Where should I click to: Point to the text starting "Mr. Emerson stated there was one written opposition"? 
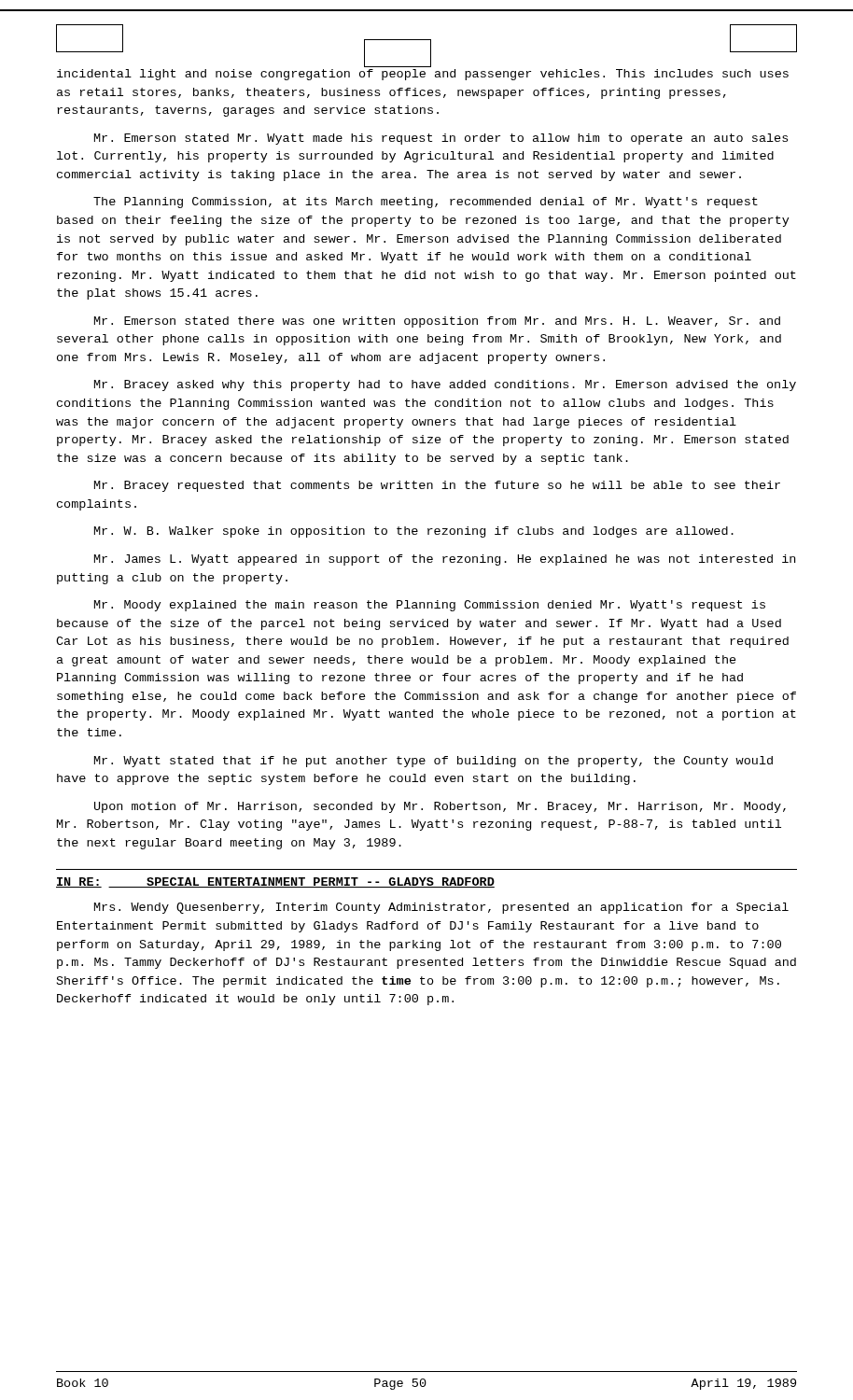pyautogui.click(x=426, y=340)
